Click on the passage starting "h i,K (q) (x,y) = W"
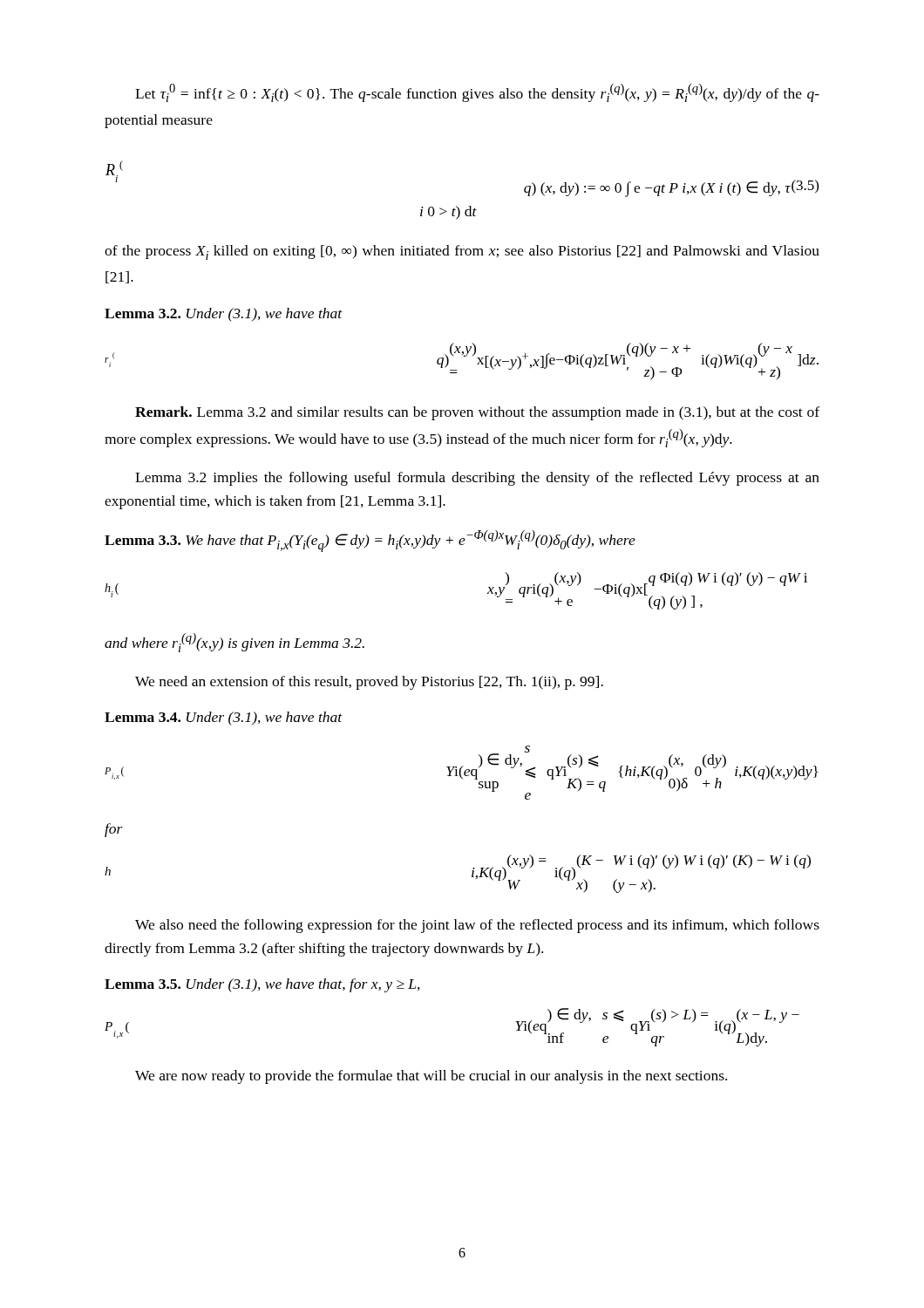The image size is (924, 1308). tap(462, 872)
